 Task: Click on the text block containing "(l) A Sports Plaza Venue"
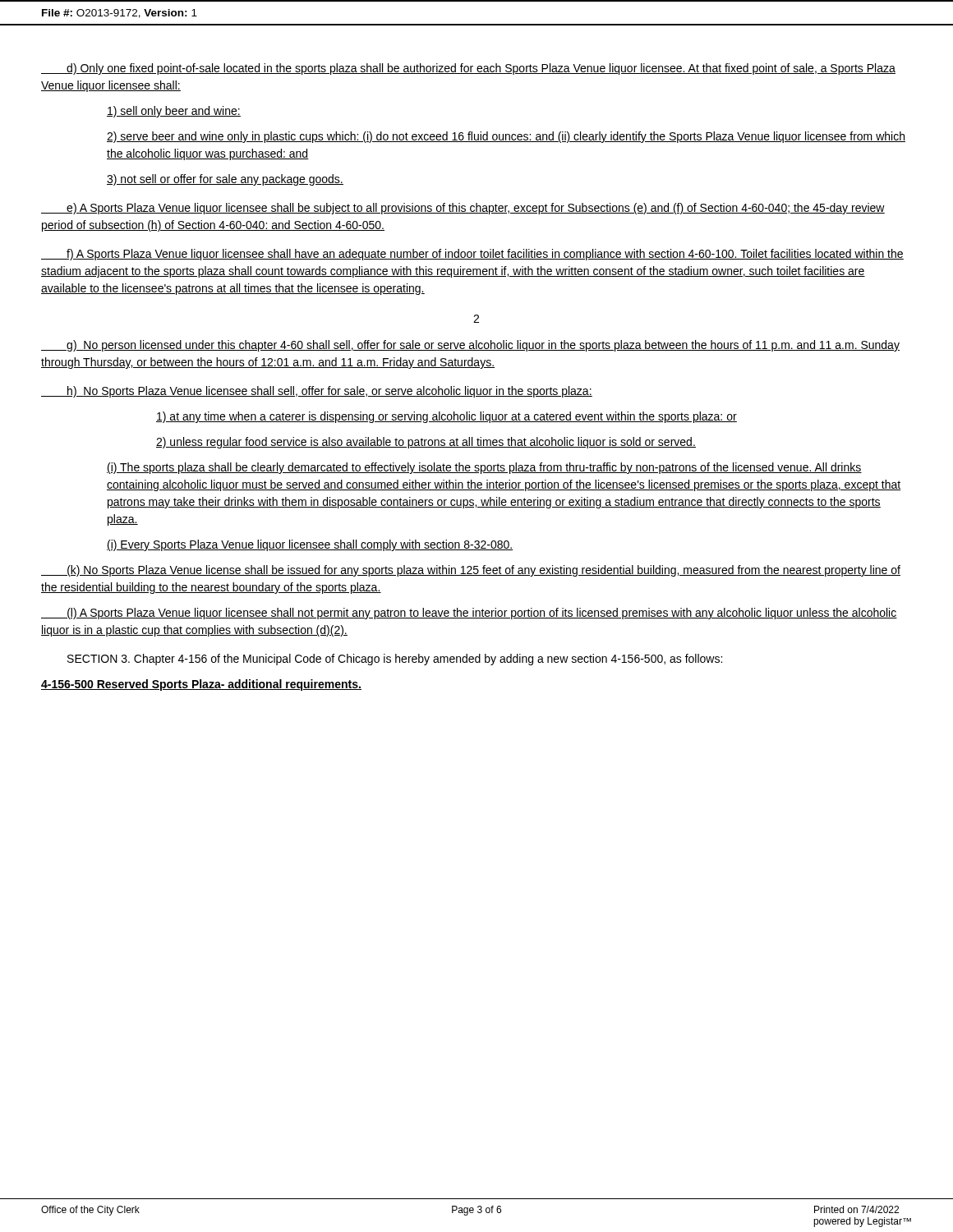coord(469,621)
